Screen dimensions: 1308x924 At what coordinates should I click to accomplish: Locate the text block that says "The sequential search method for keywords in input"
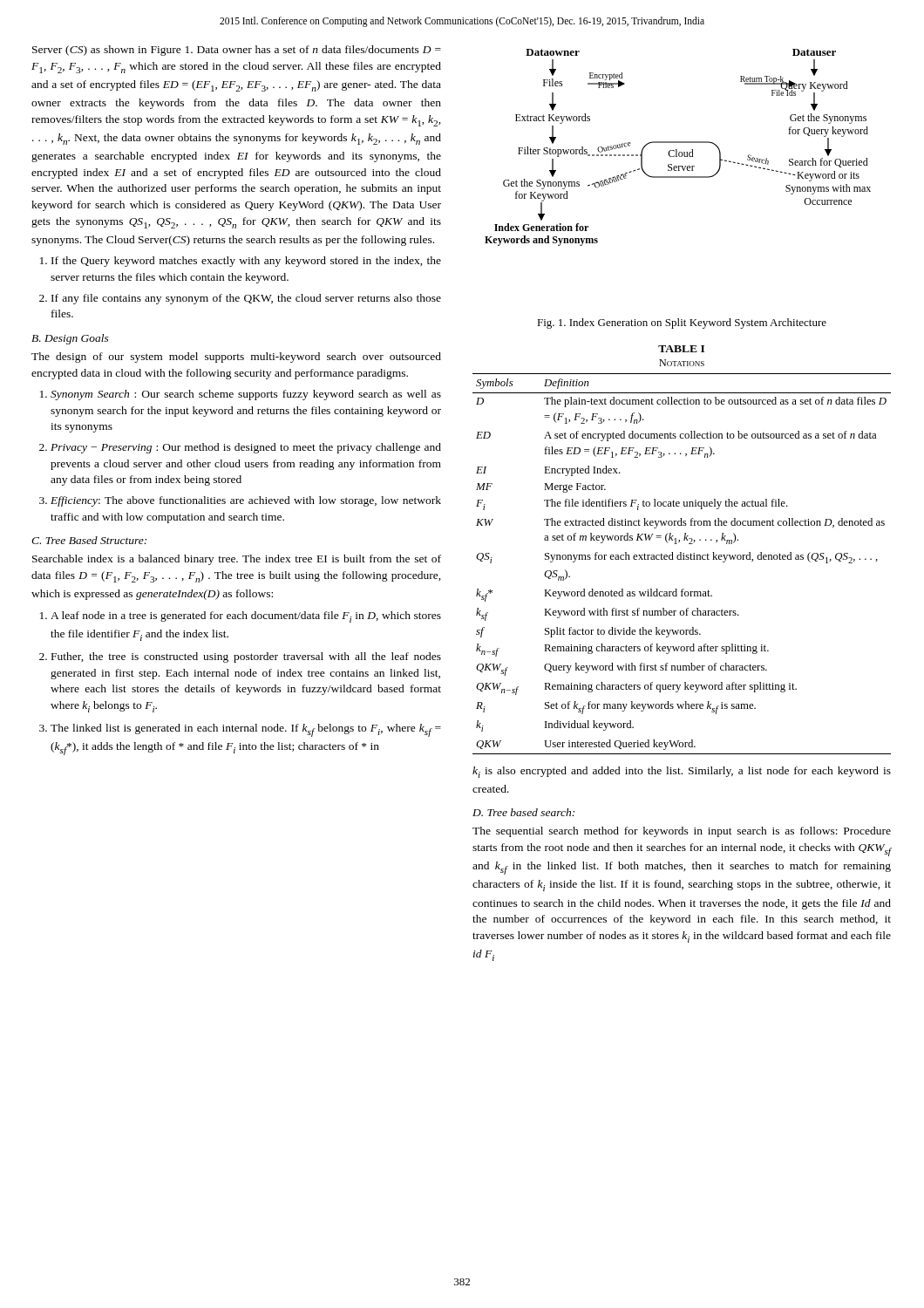point(682,894)
